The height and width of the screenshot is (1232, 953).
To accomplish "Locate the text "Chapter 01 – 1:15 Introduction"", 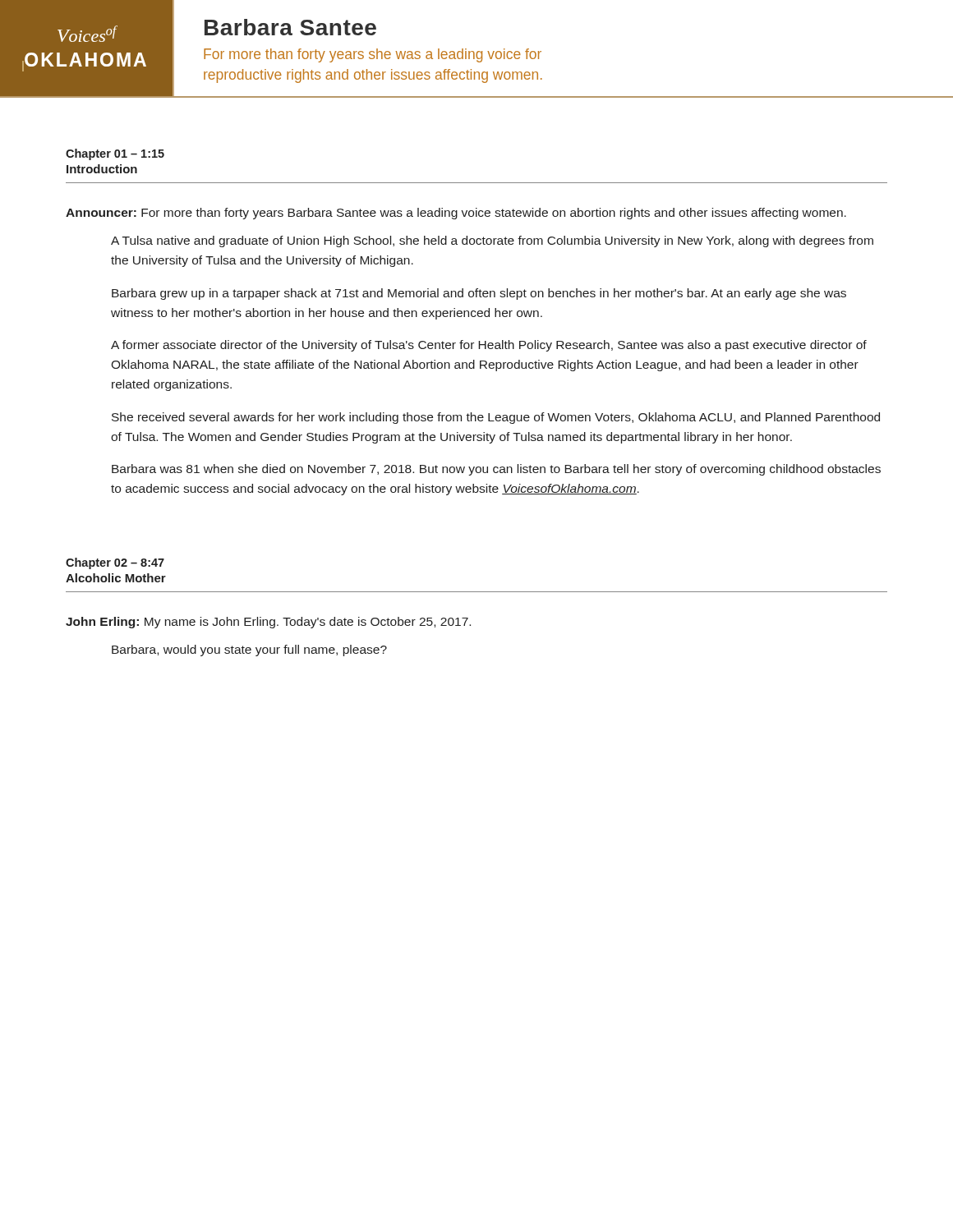I will tap(115, 154).
